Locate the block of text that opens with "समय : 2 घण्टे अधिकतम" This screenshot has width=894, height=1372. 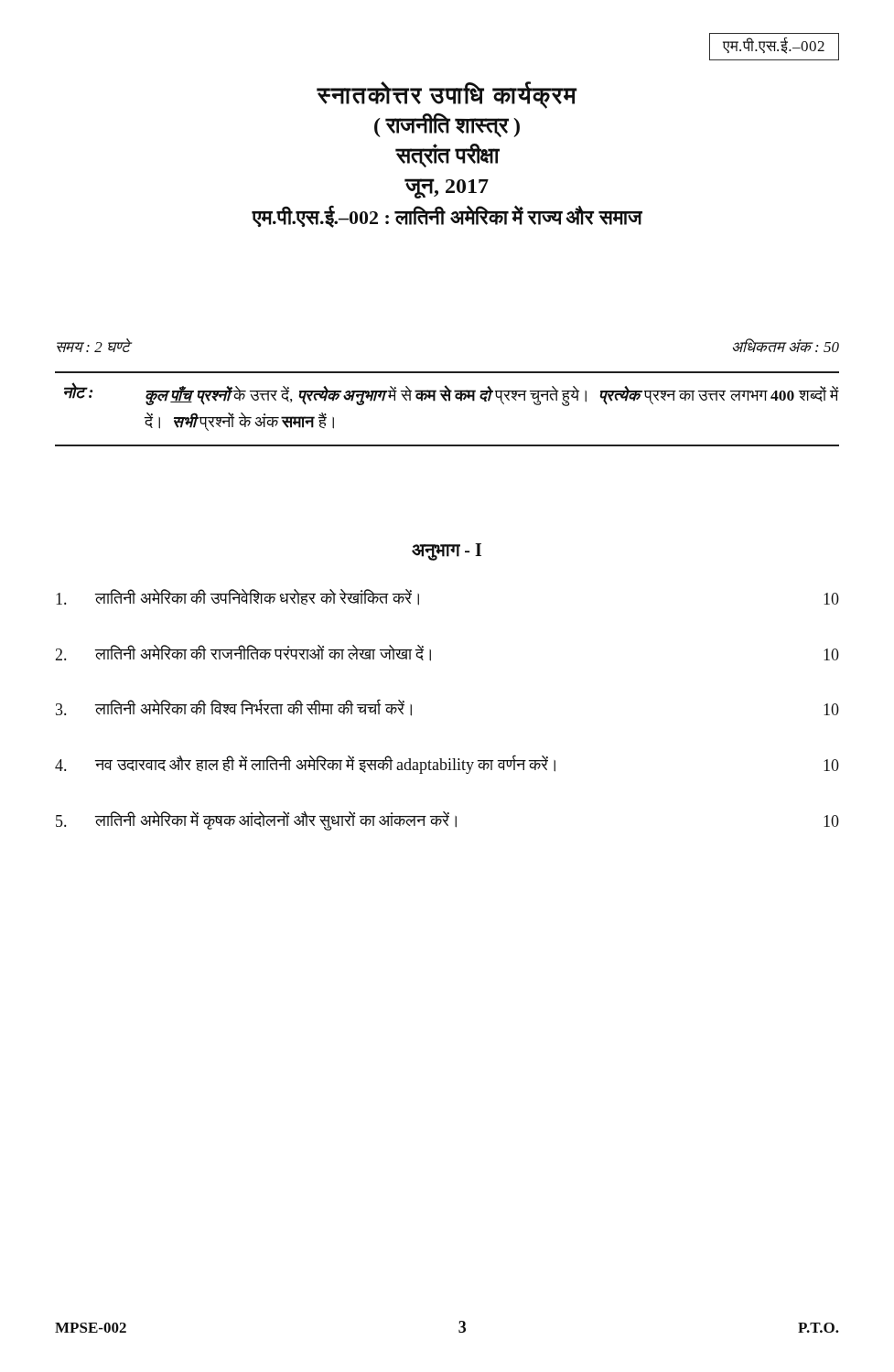[97, 344]
